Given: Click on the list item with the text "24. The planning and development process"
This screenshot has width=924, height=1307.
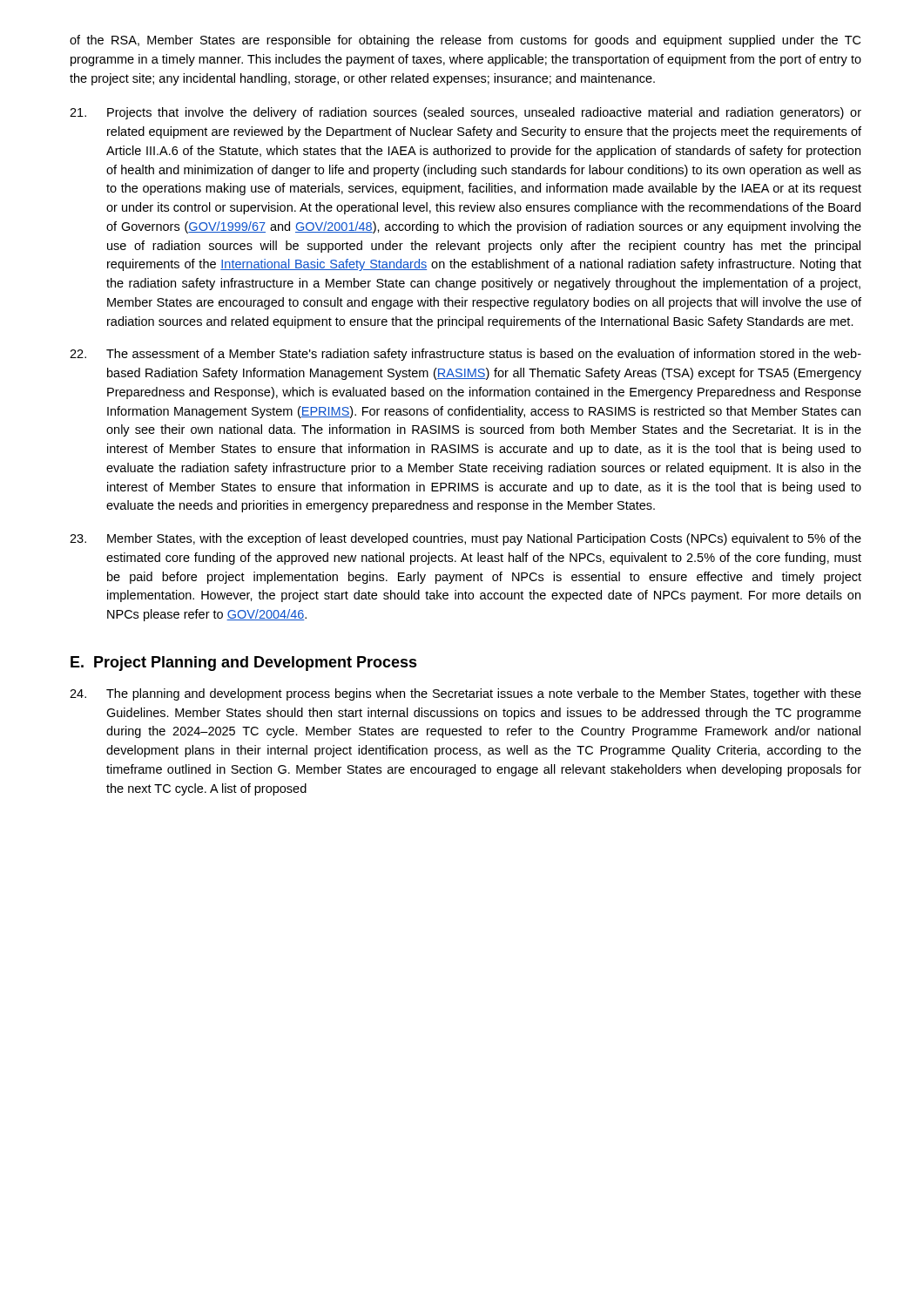Looking at the screenshot, I should point(465,741).
